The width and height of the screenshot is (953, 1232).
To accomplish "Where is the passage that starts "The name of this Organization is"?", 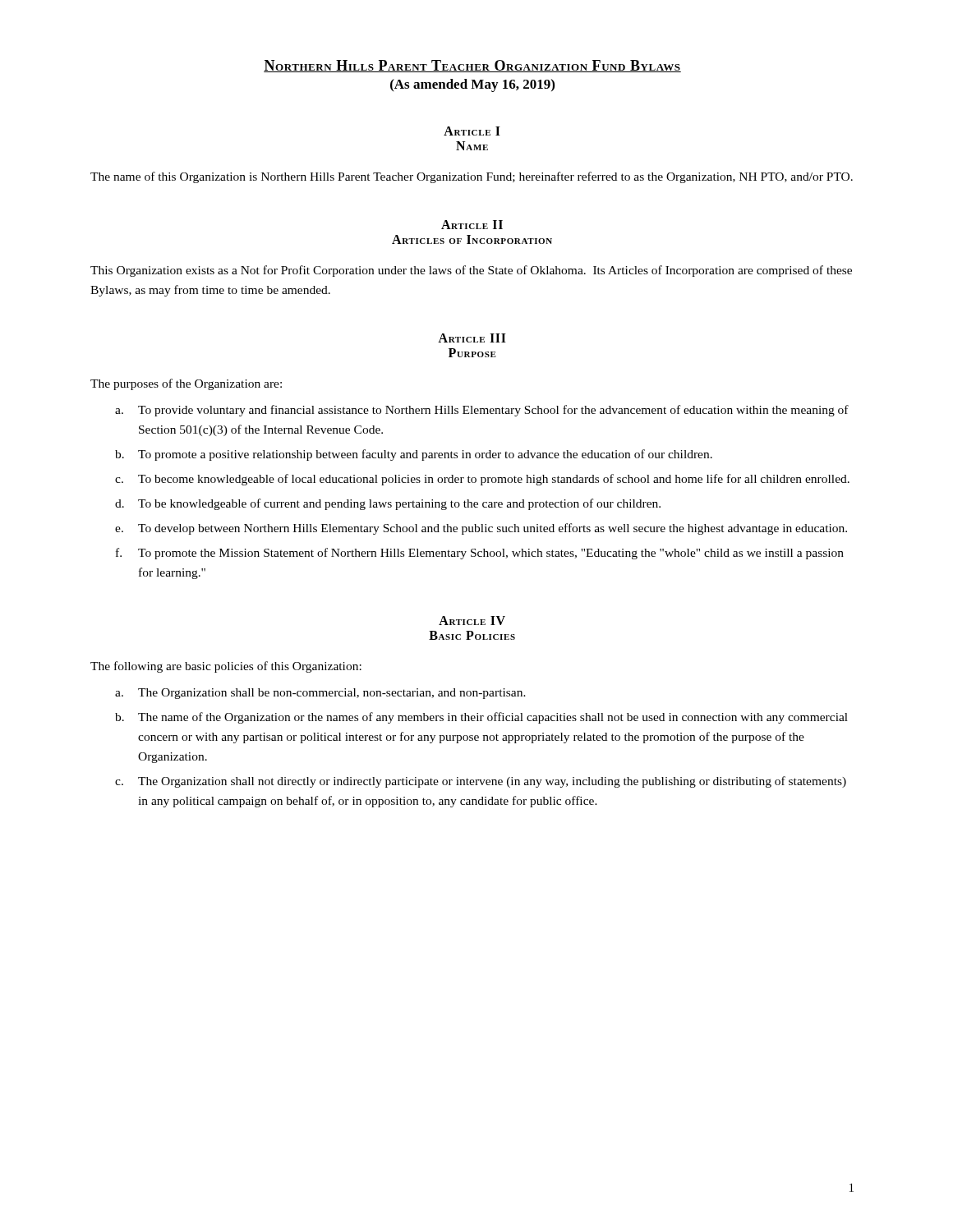I will coord(472,176).
